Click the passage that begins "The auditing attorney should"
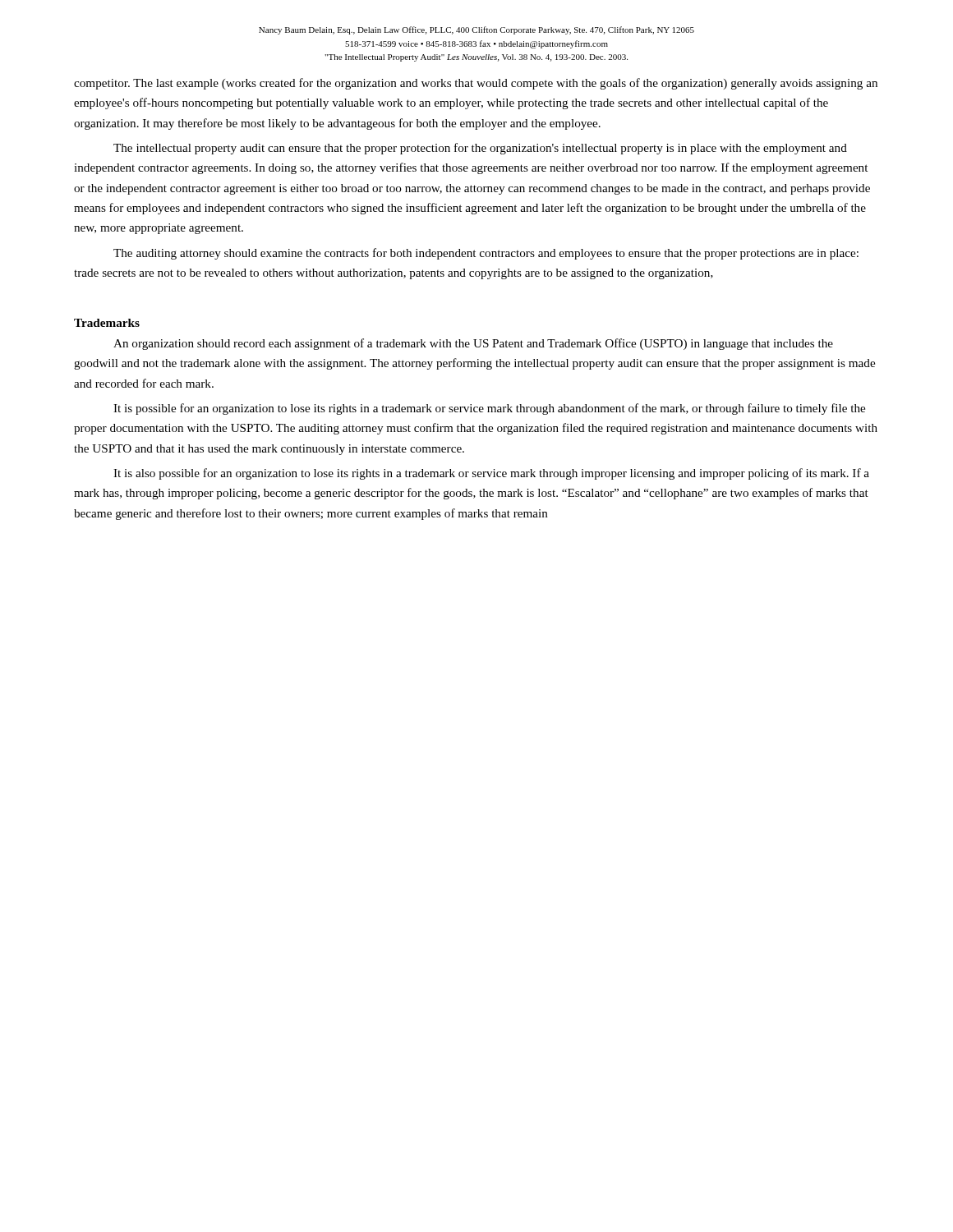This screenshot has height=1232, width=953. click(467, 262)
